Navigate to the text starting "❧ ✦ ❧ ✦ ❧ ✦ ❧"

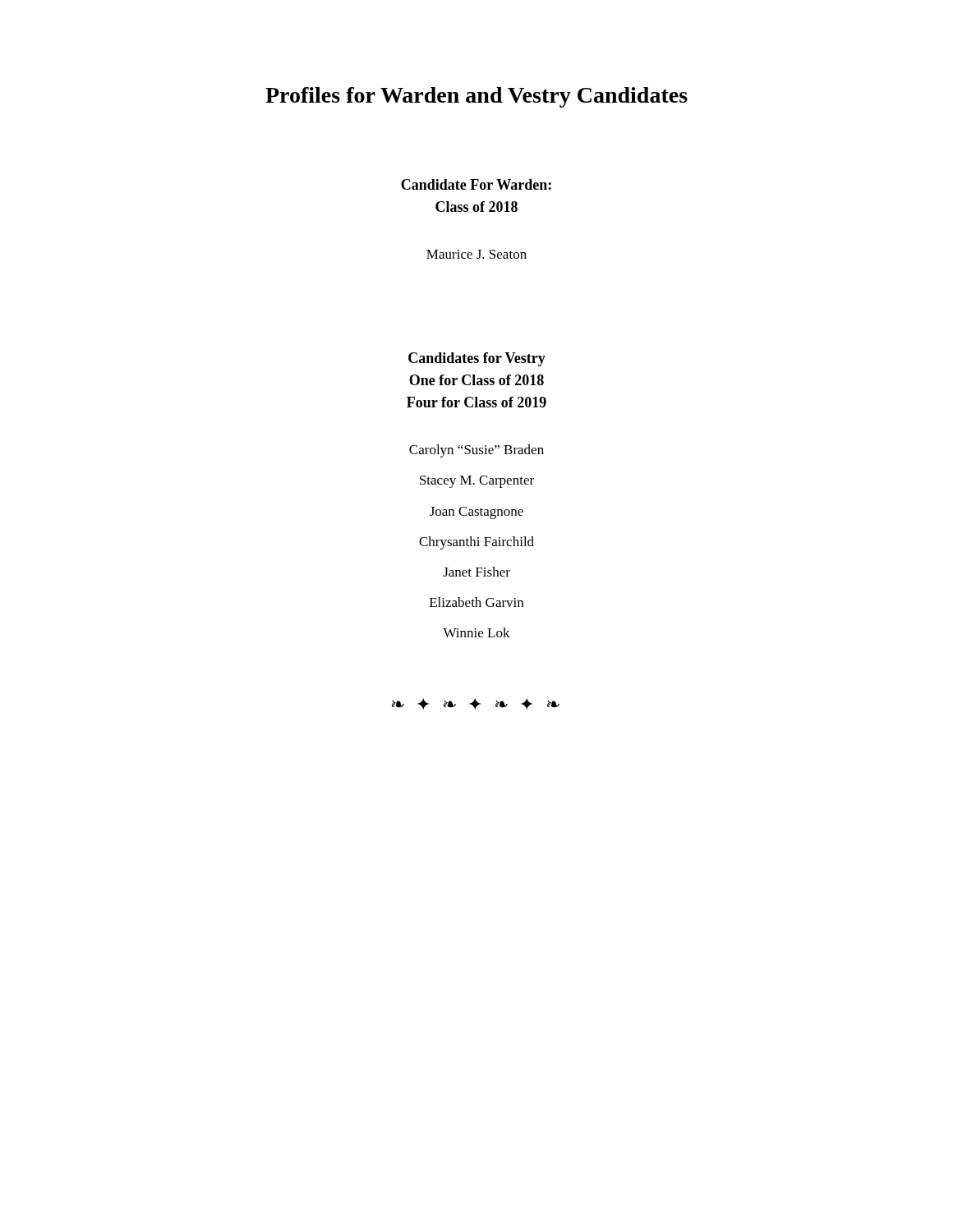476,704
